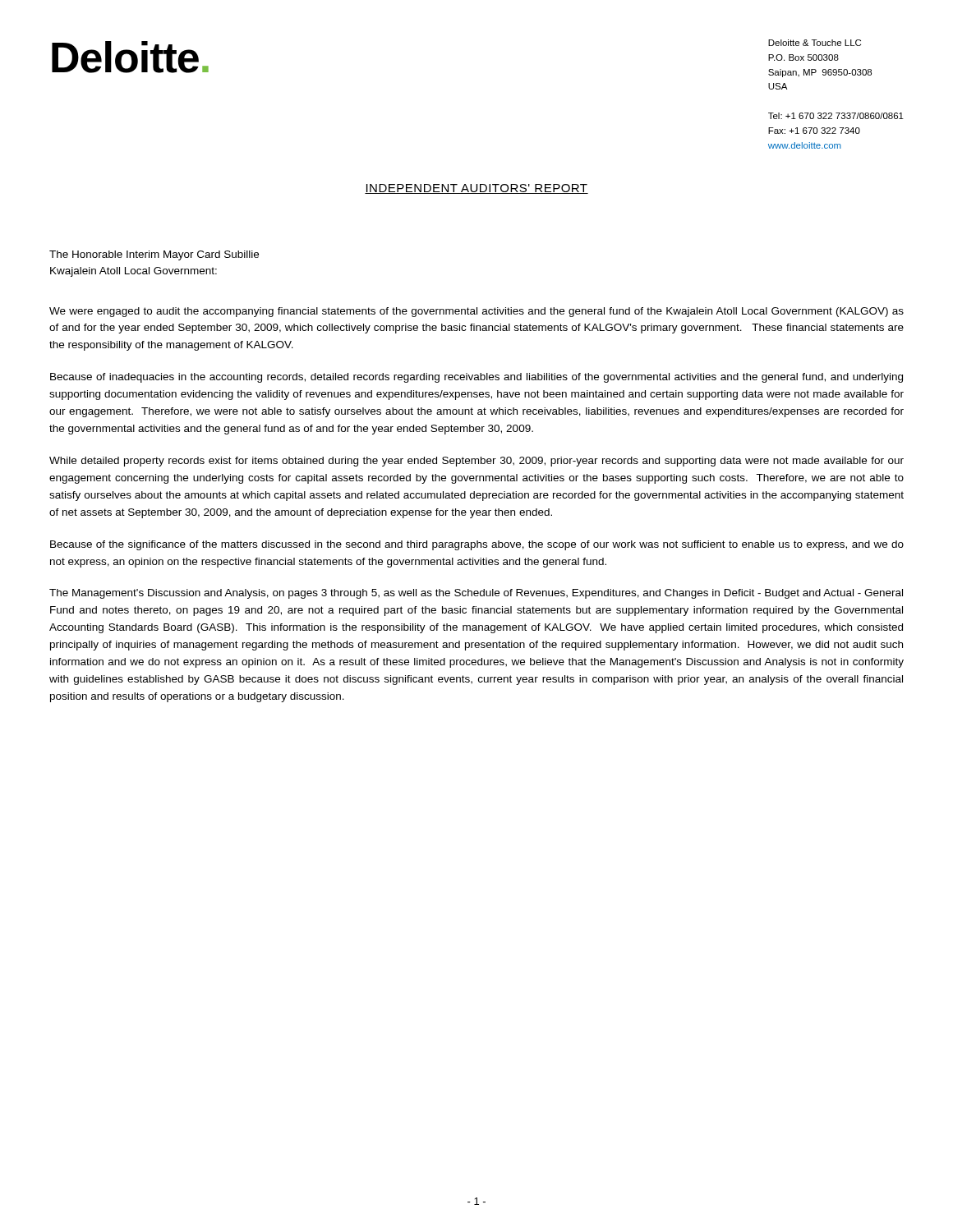Image resolution: width=953 pixels, height=1232 pixels.
Task: Point to the block beginning "The Management's Discussion and"
Action: pos(476,645)
